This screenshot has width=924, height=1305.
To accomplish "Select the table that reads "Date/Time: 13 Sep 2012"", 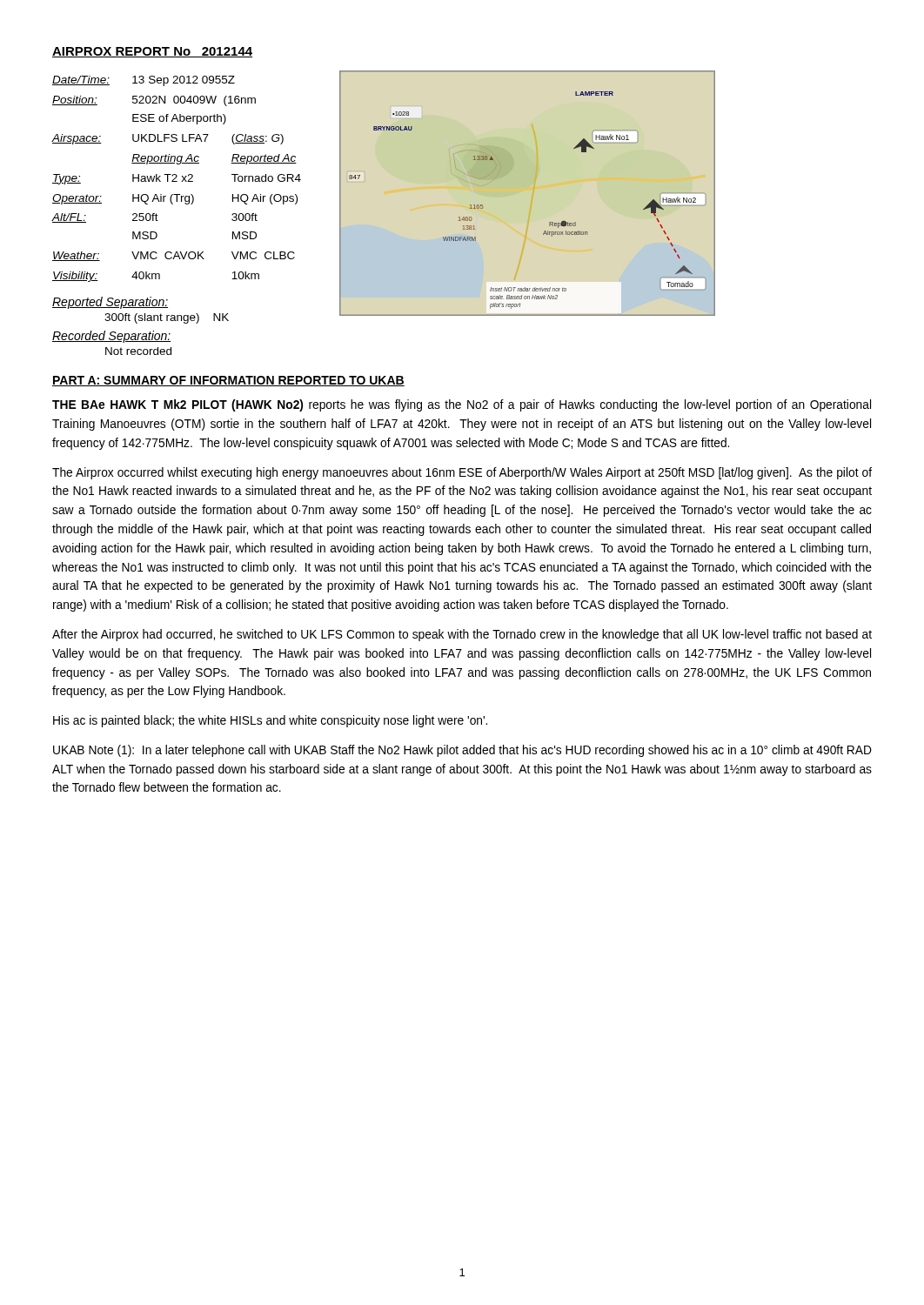I will 187,178.
